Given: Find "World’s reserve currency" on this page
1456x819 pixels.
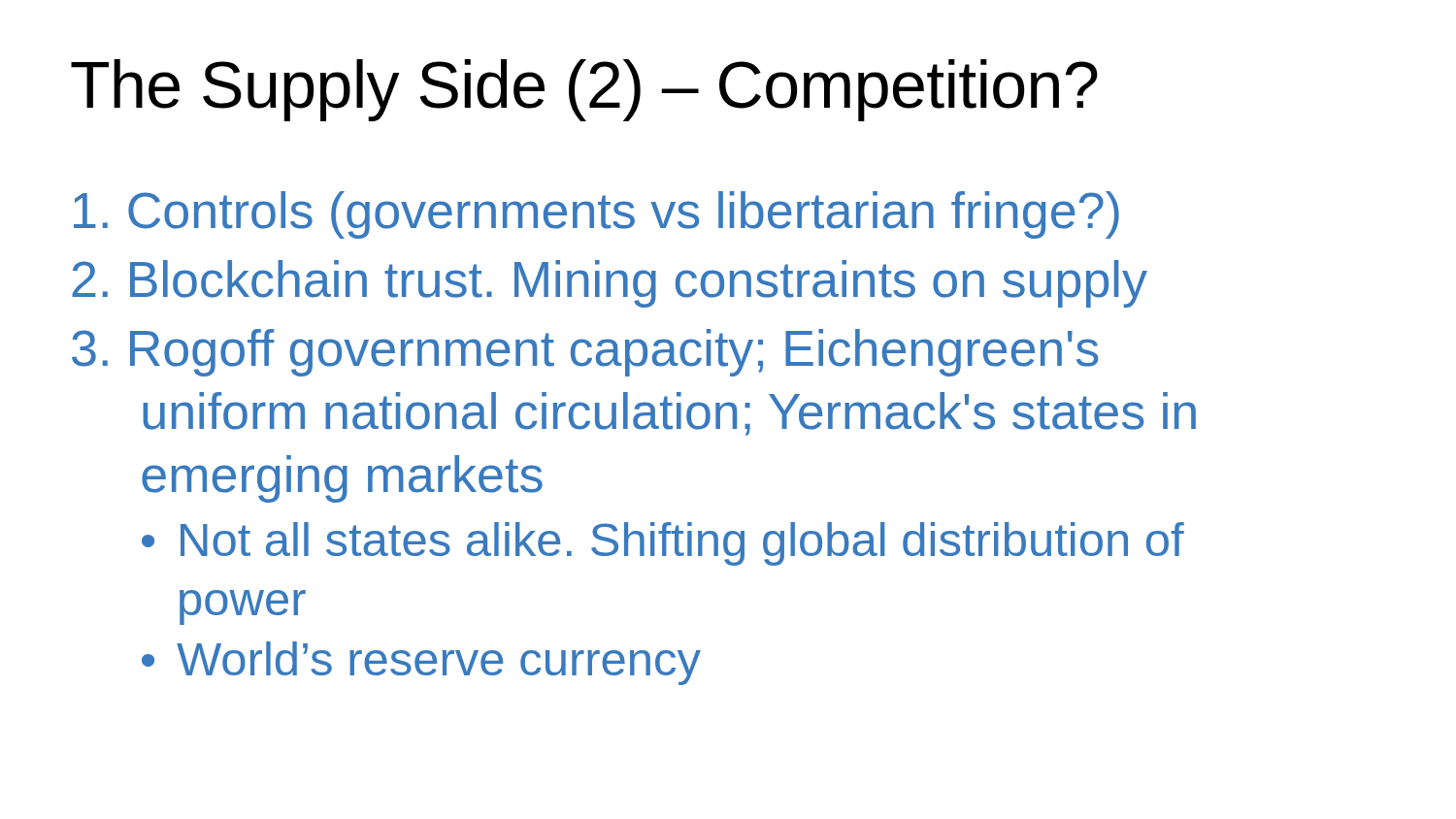Looking at the screenshot, I should [x=439, y=658].
